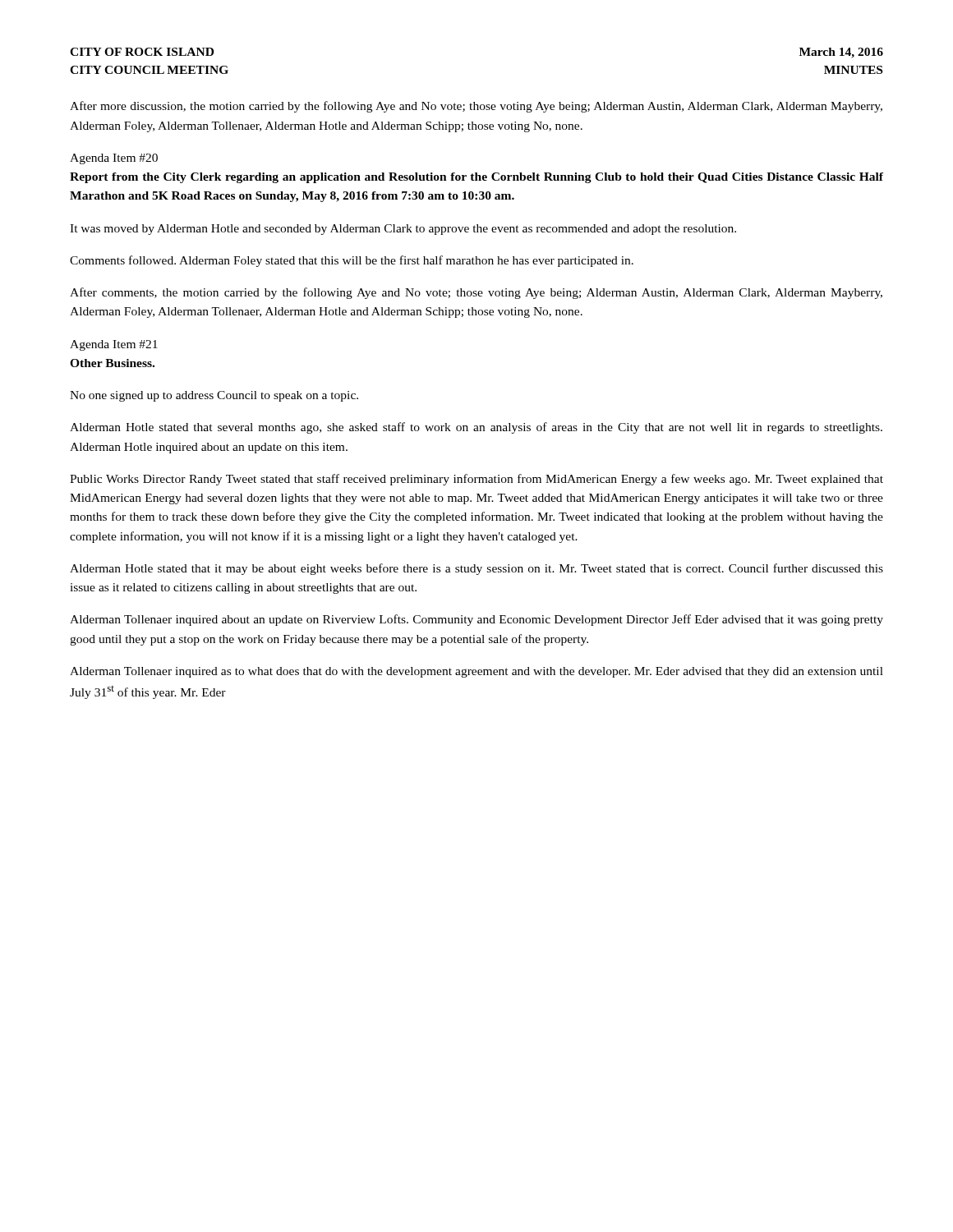The height and width of the screenshot is (1232, 953).
Task: Point to the block beginning "After comments, the motion carried"
Action: (476, 302)
